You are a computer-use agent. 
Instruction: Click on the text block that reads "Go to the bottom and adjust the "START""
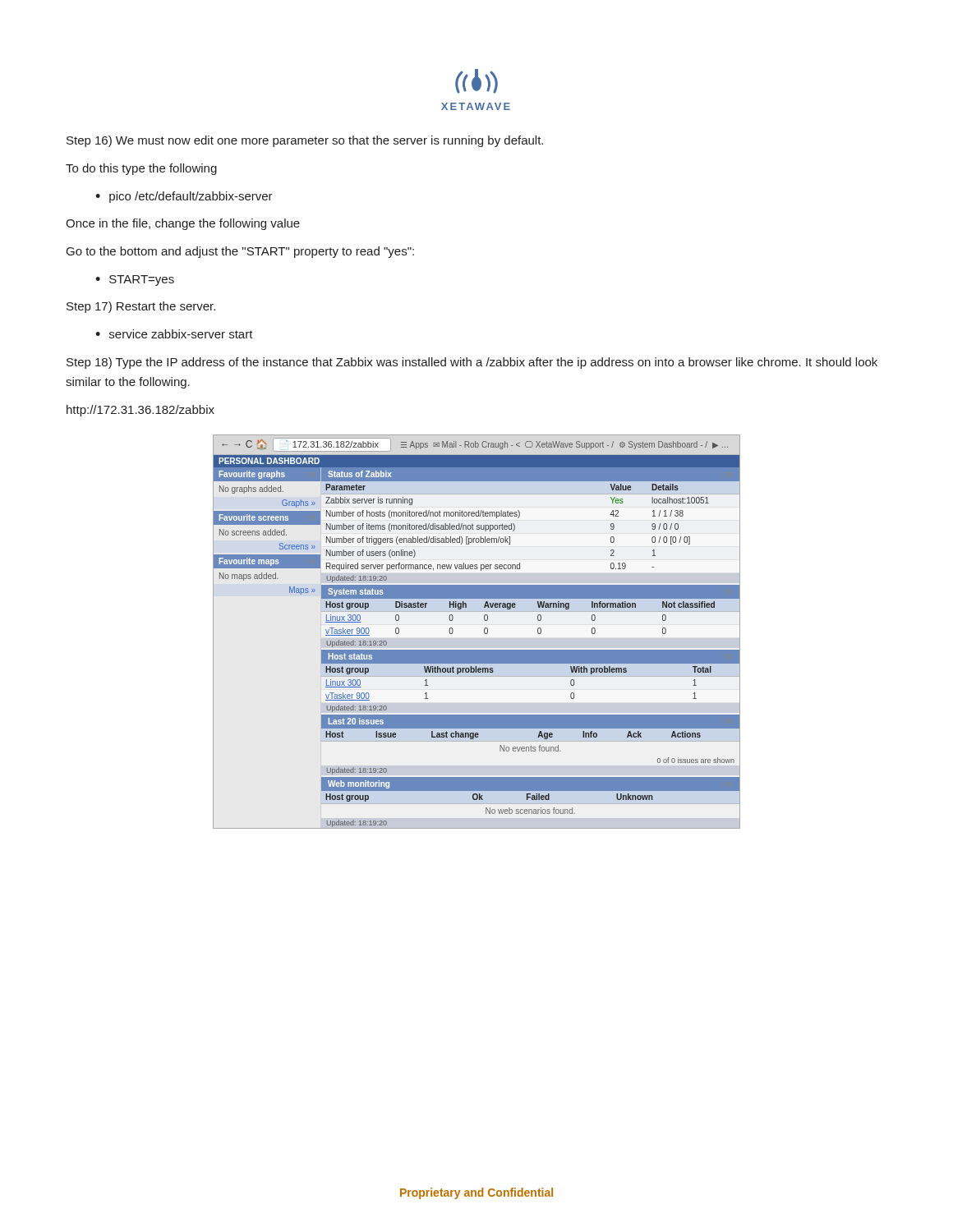point(240,251)
